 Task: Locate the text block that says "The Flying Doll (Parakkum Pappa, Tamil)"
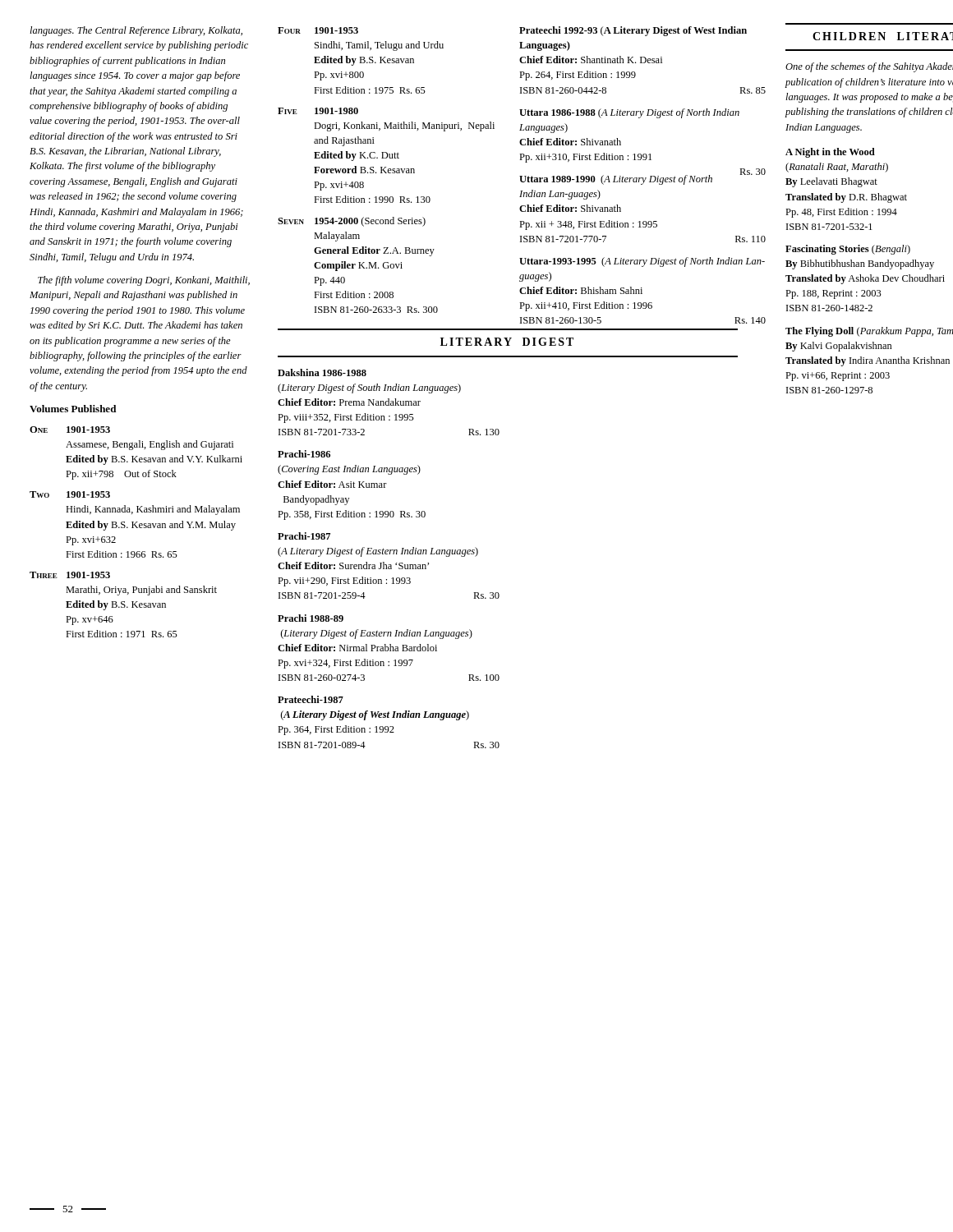(869, 361)
